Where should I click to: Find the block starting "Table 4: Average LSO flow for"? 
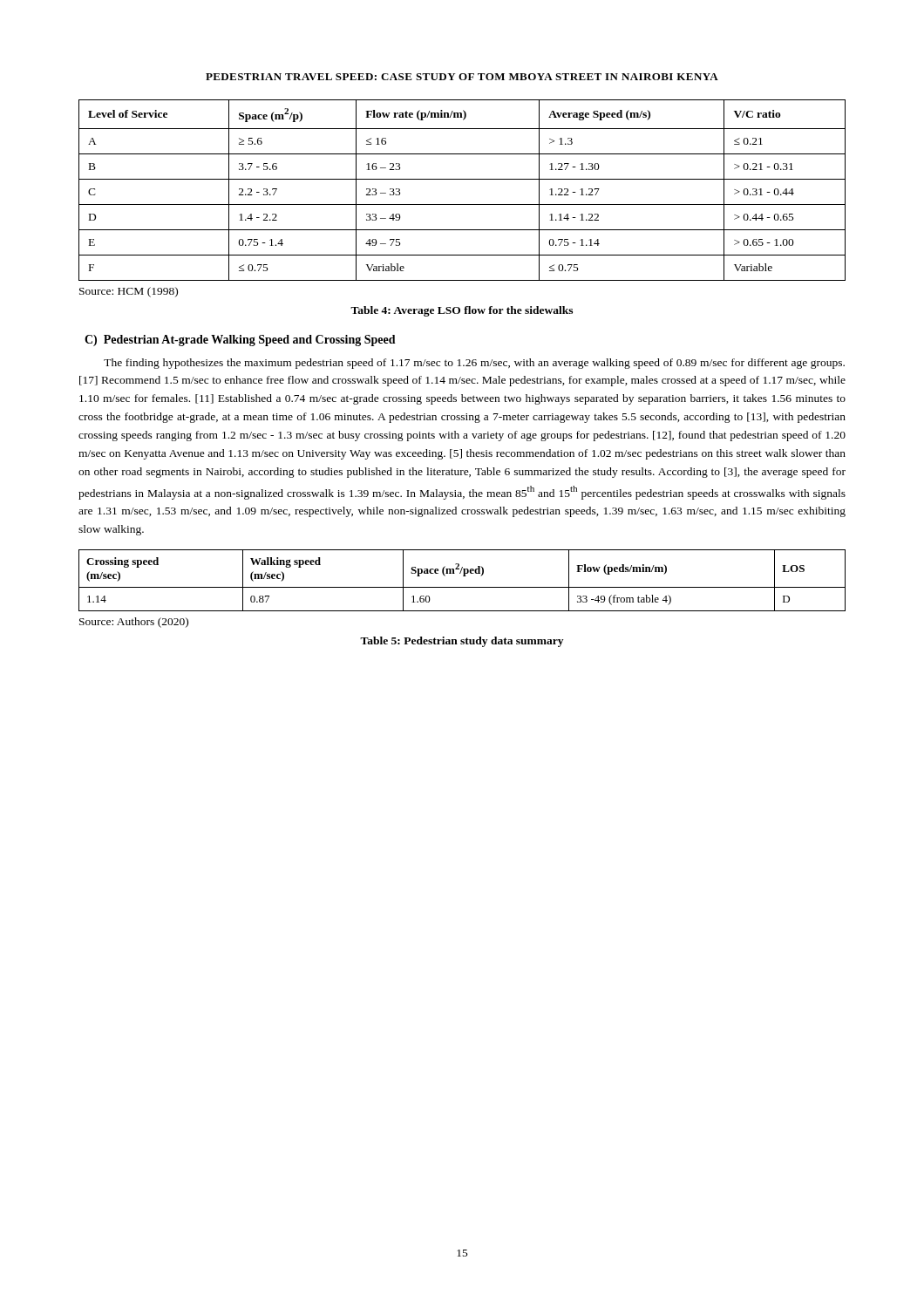(x=462, y=310)
